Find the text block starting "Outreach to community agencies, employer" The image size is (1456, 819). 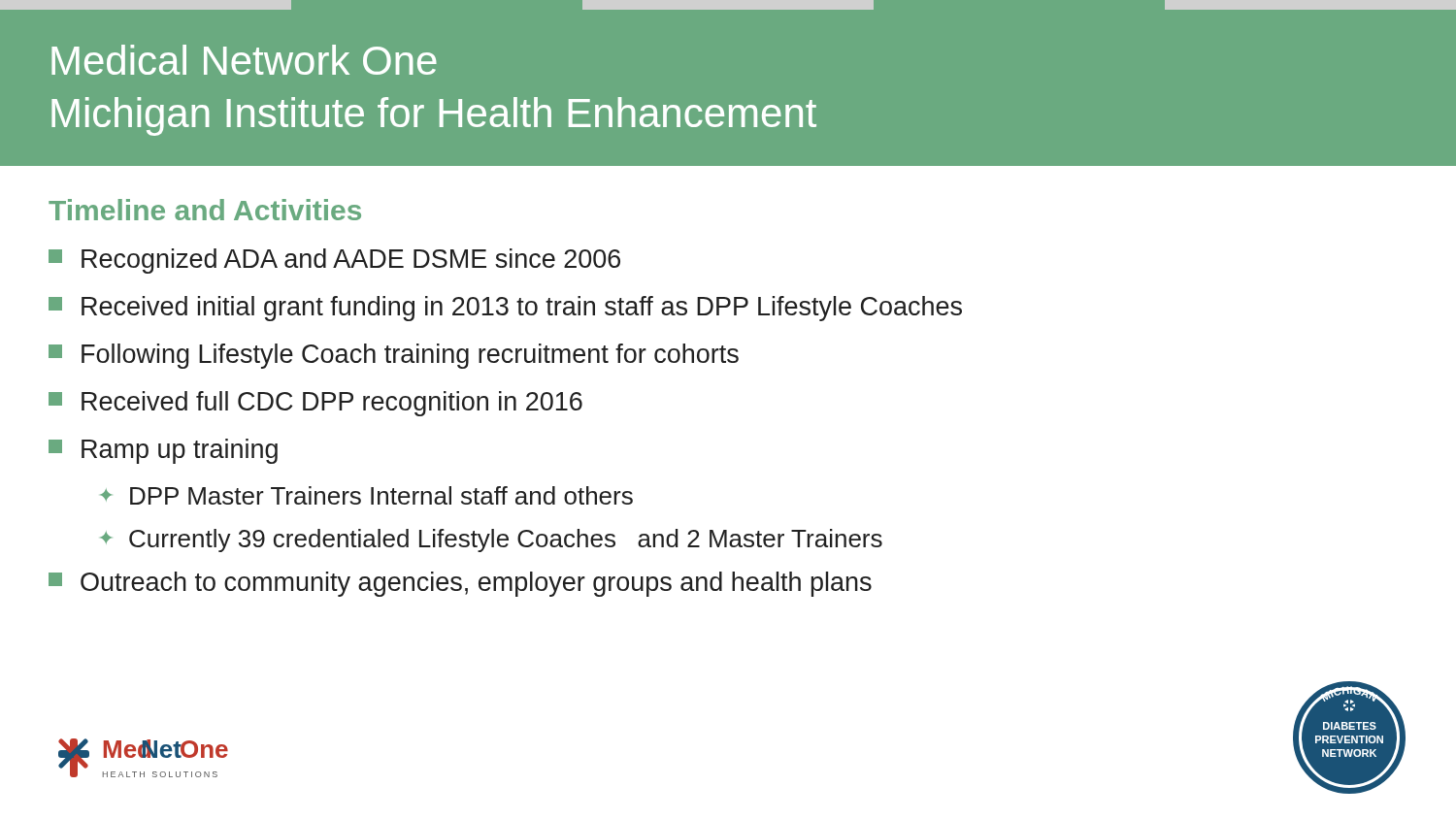tap(728, 583)
